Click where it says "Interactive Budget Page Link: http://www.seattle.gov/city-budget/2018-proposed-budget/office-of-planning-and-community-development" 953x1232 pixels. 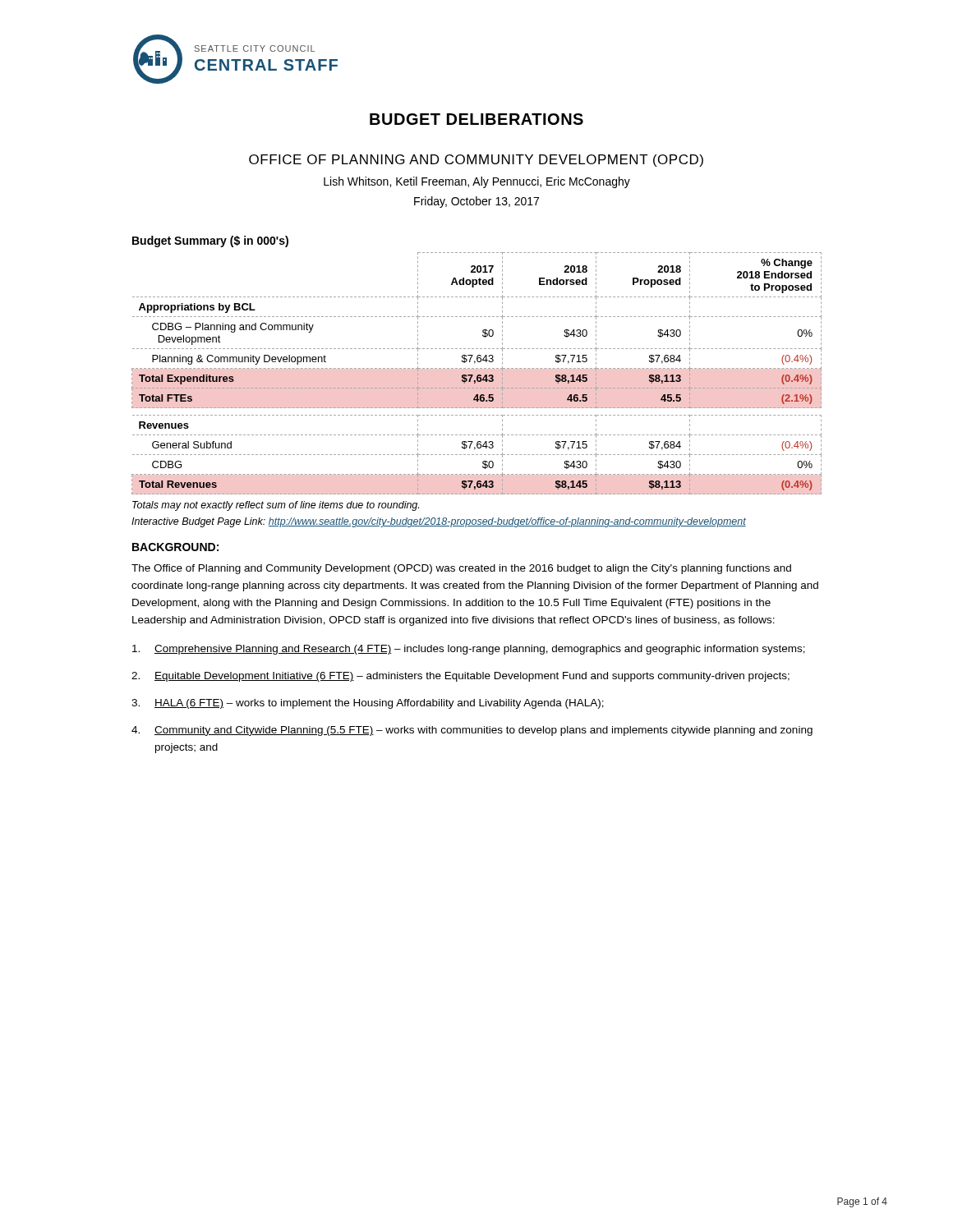439,522
